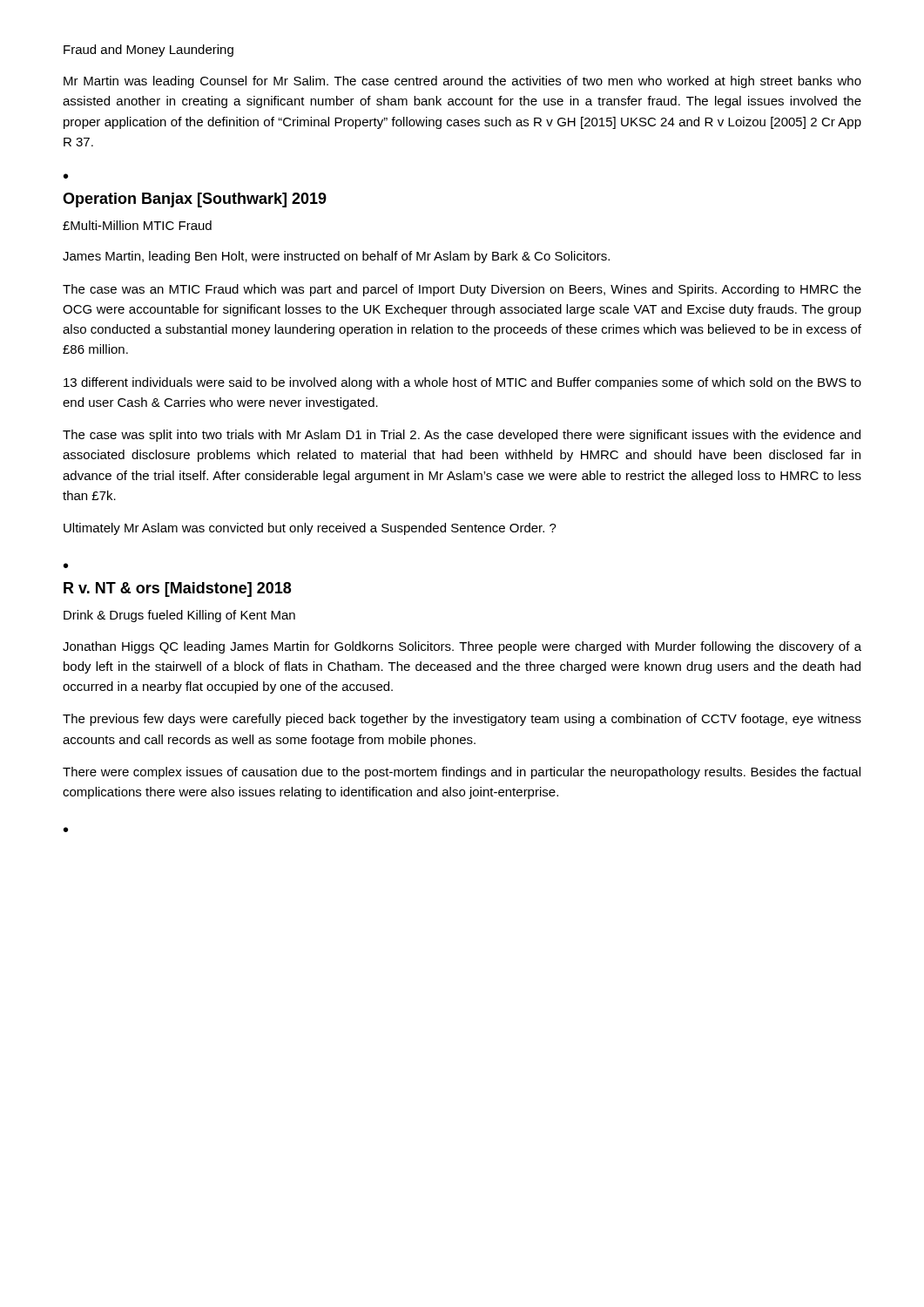The image size is (924, 1307).
Task: Select the passage starting "£Multi-Million MTIC Fraud"
Action: (x=137, y=225)
